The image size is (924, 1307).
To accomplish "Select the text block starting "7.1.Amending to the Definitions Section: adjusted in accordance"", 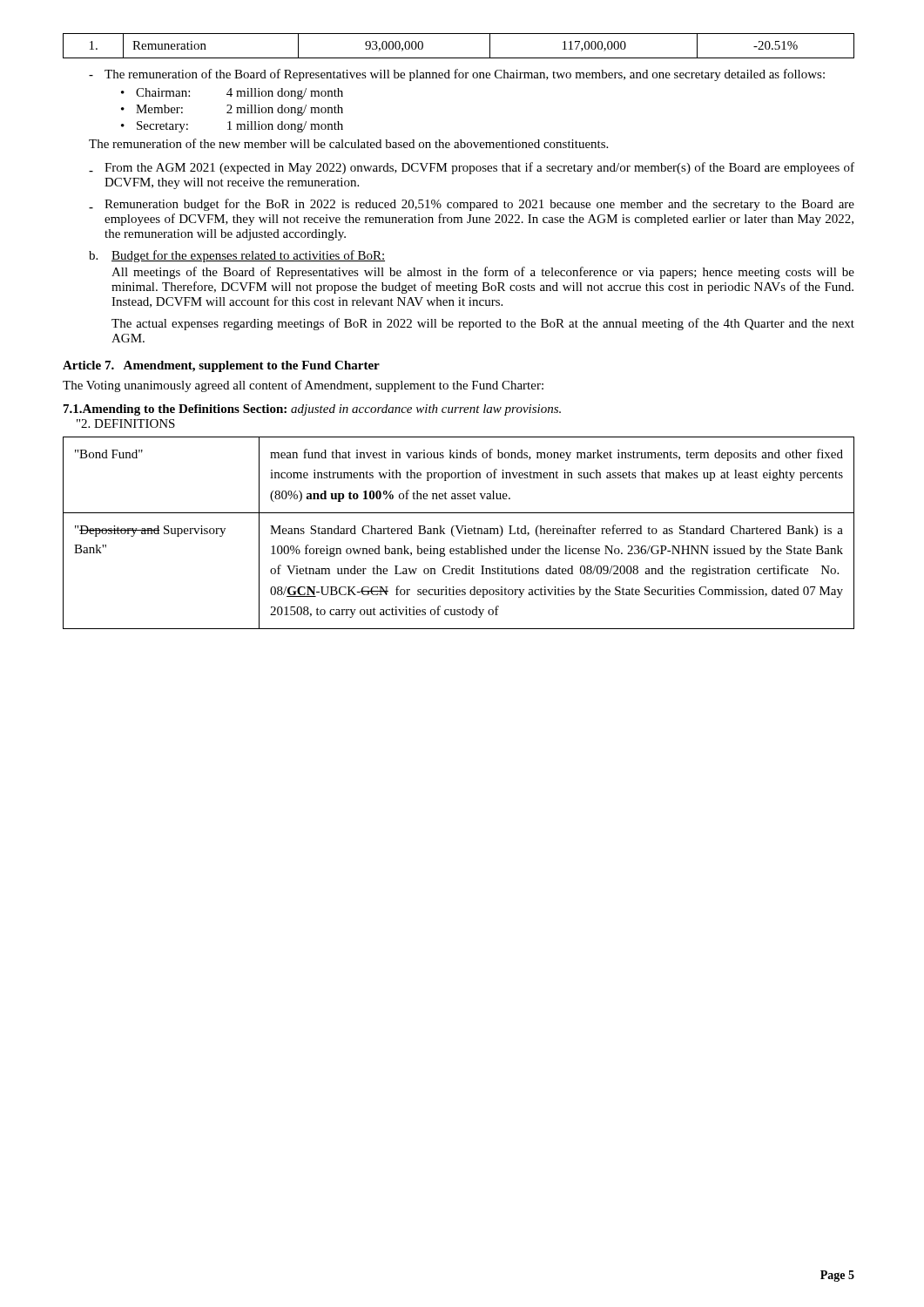I will 312,416.
